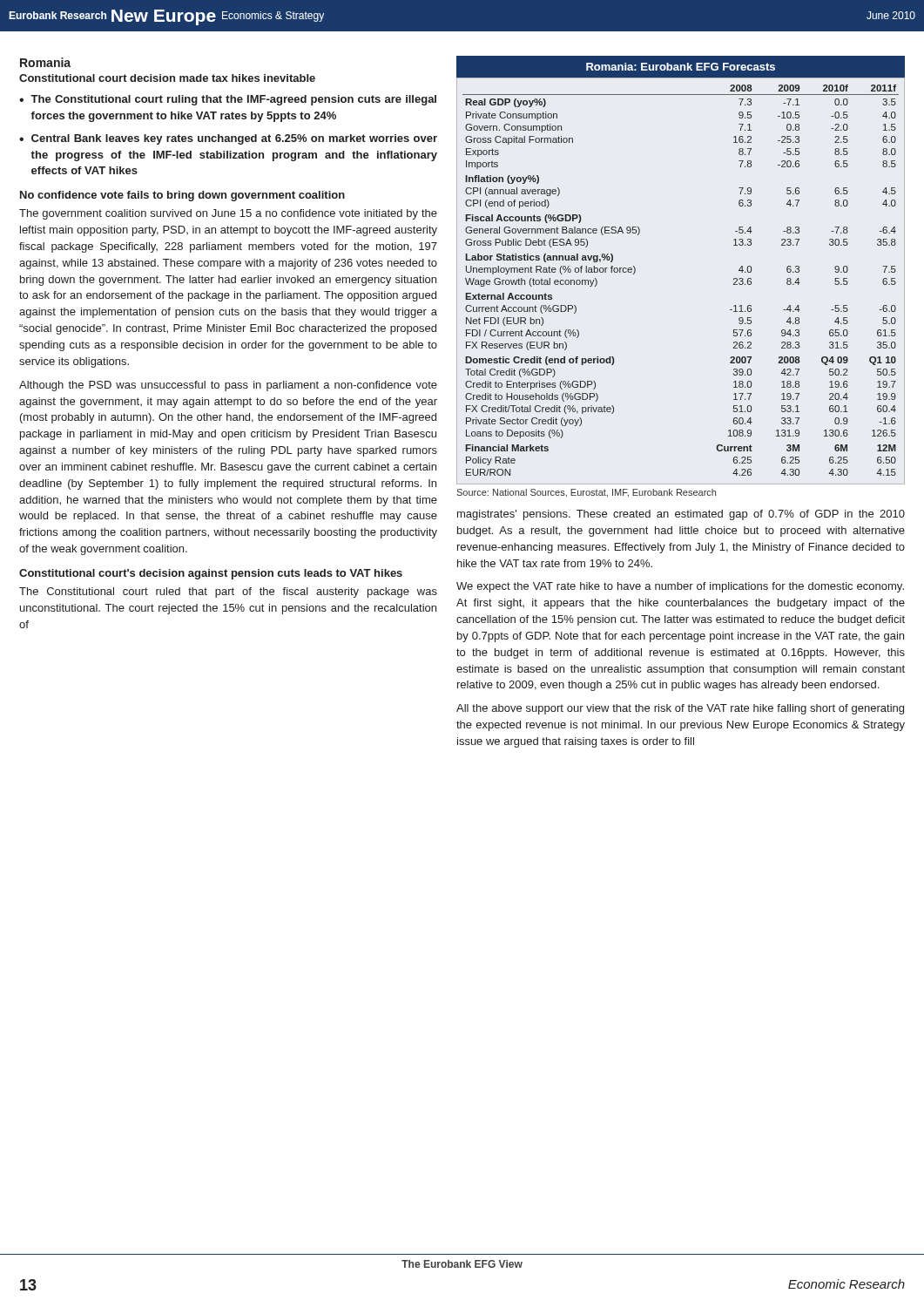The width and height of the screenshot is (924, 1307).
Task: Locate the block starting "• The Constitutional court ruling that the"
Action: click(x=228, y=108)
